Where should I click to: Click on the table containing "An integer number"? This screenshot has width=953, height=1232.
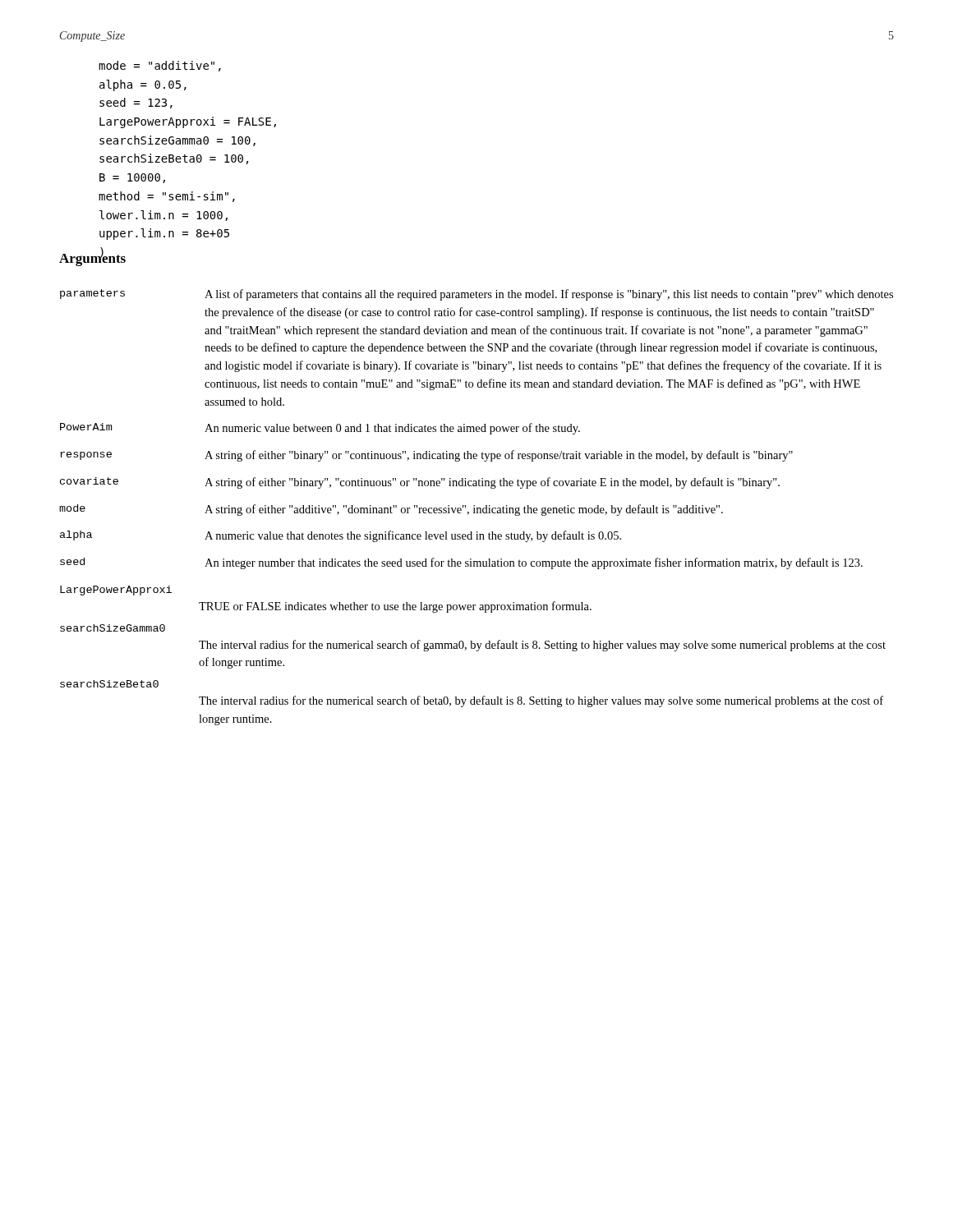pyautogui.click(x=476, y=509)
